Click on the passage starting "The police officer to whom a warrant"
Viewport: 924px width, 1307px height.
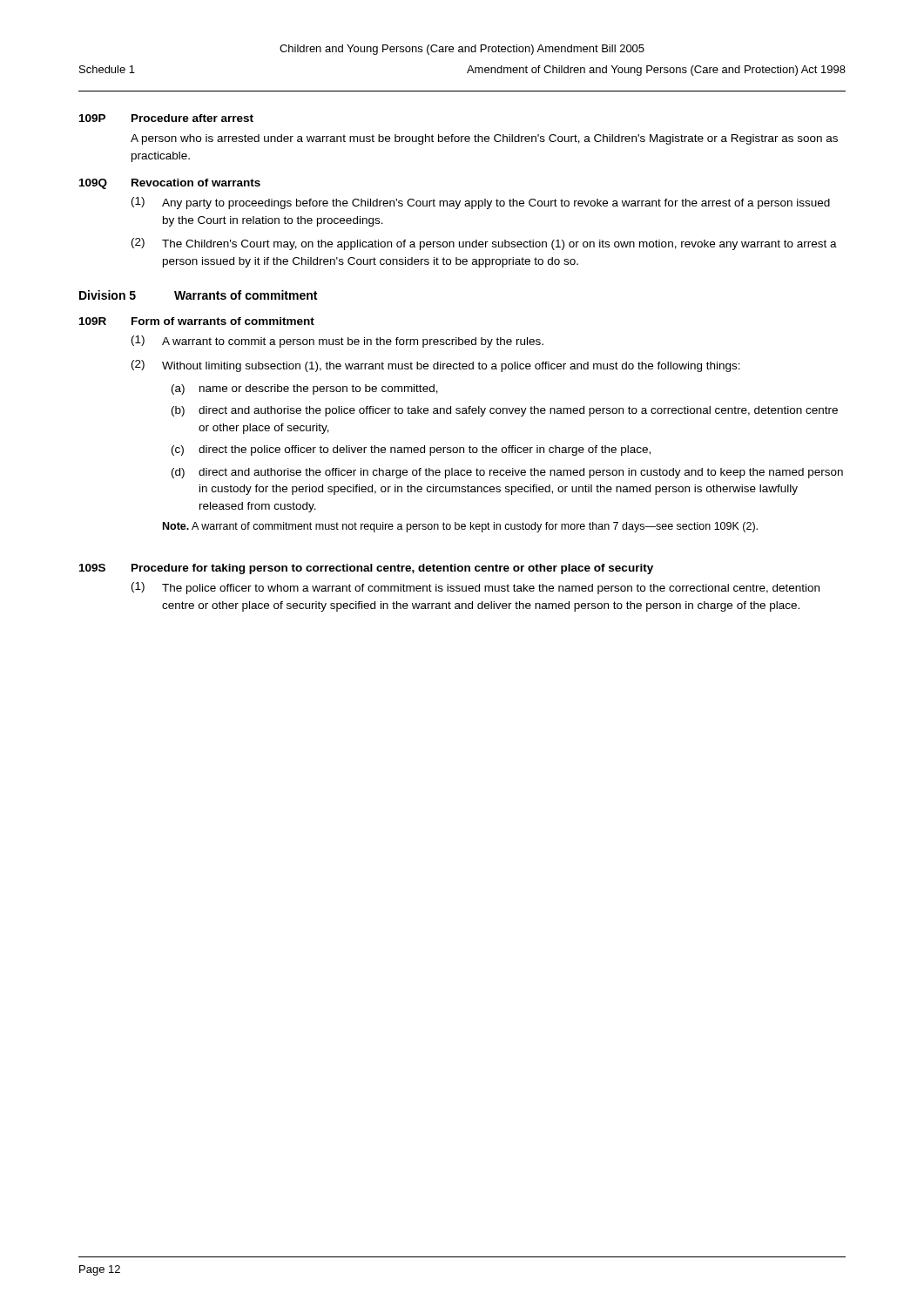[x=491, y=596]
